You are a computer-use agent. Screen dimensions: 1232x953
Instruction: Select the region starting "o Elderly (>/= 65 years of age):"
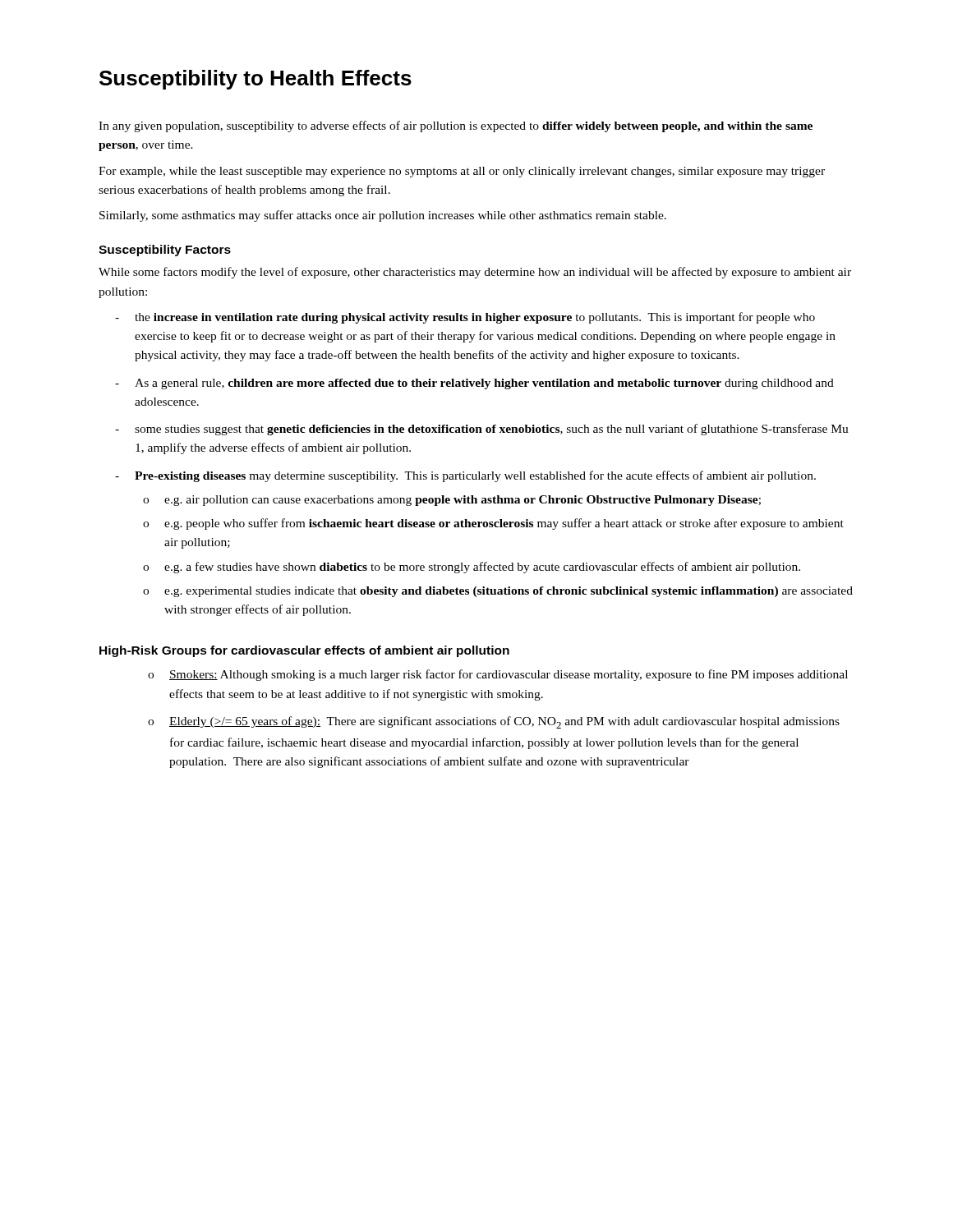pyautogui.click(x=501, y=741)
